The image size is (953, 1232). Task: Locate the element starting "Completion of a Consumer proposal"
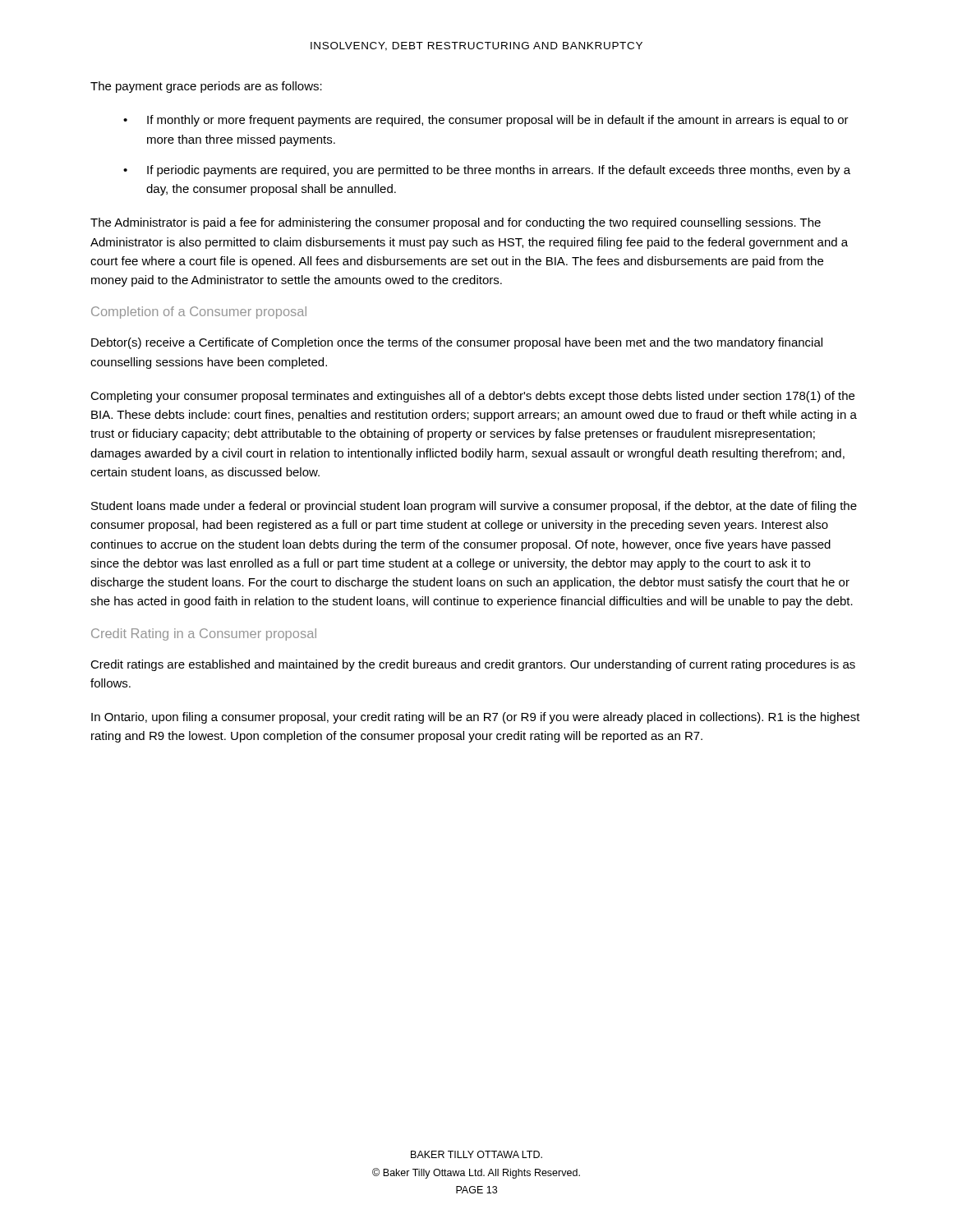click(x=199, y=311)
